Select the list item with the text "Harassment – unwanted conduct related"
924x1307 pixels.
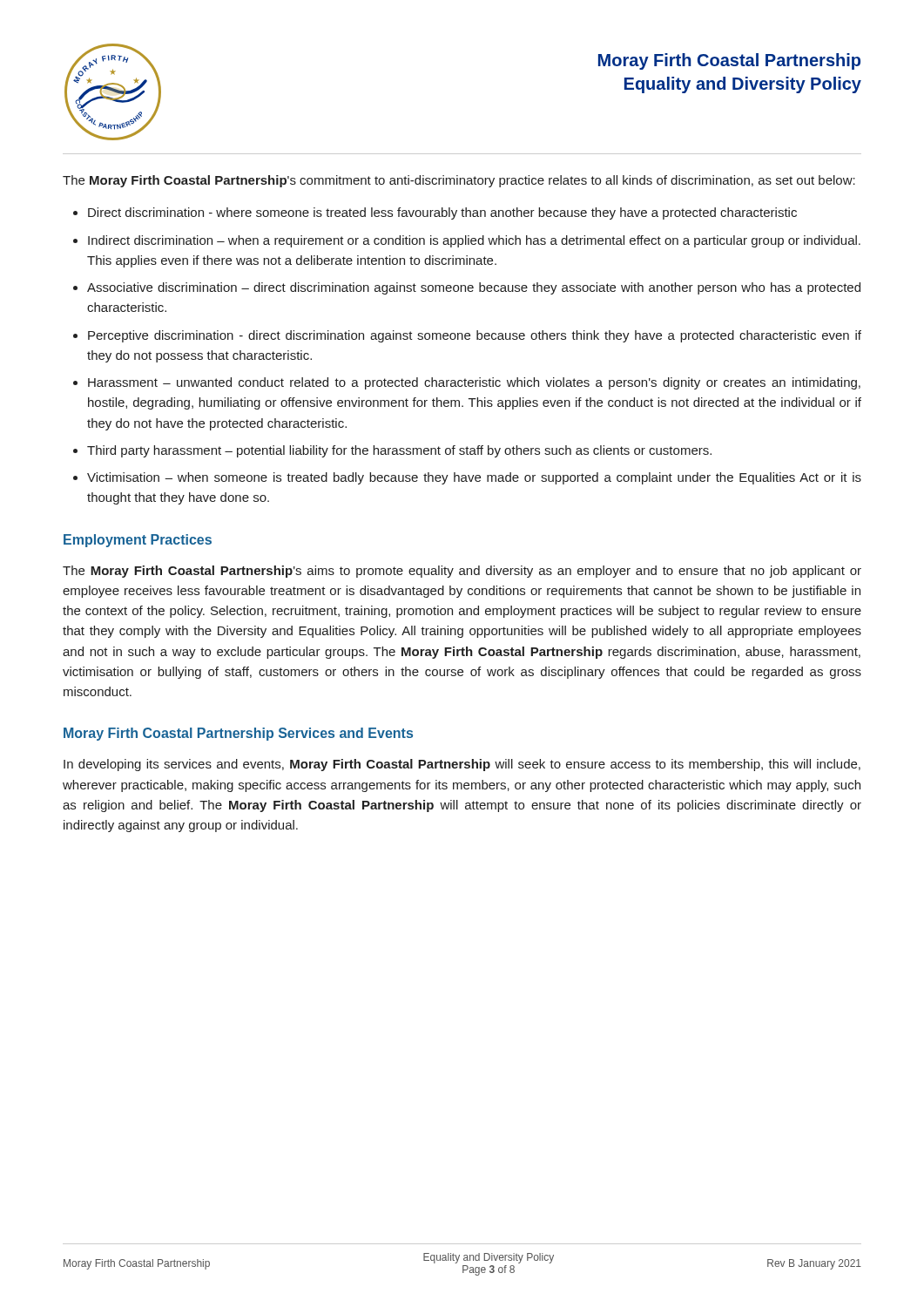coord(474,402)
